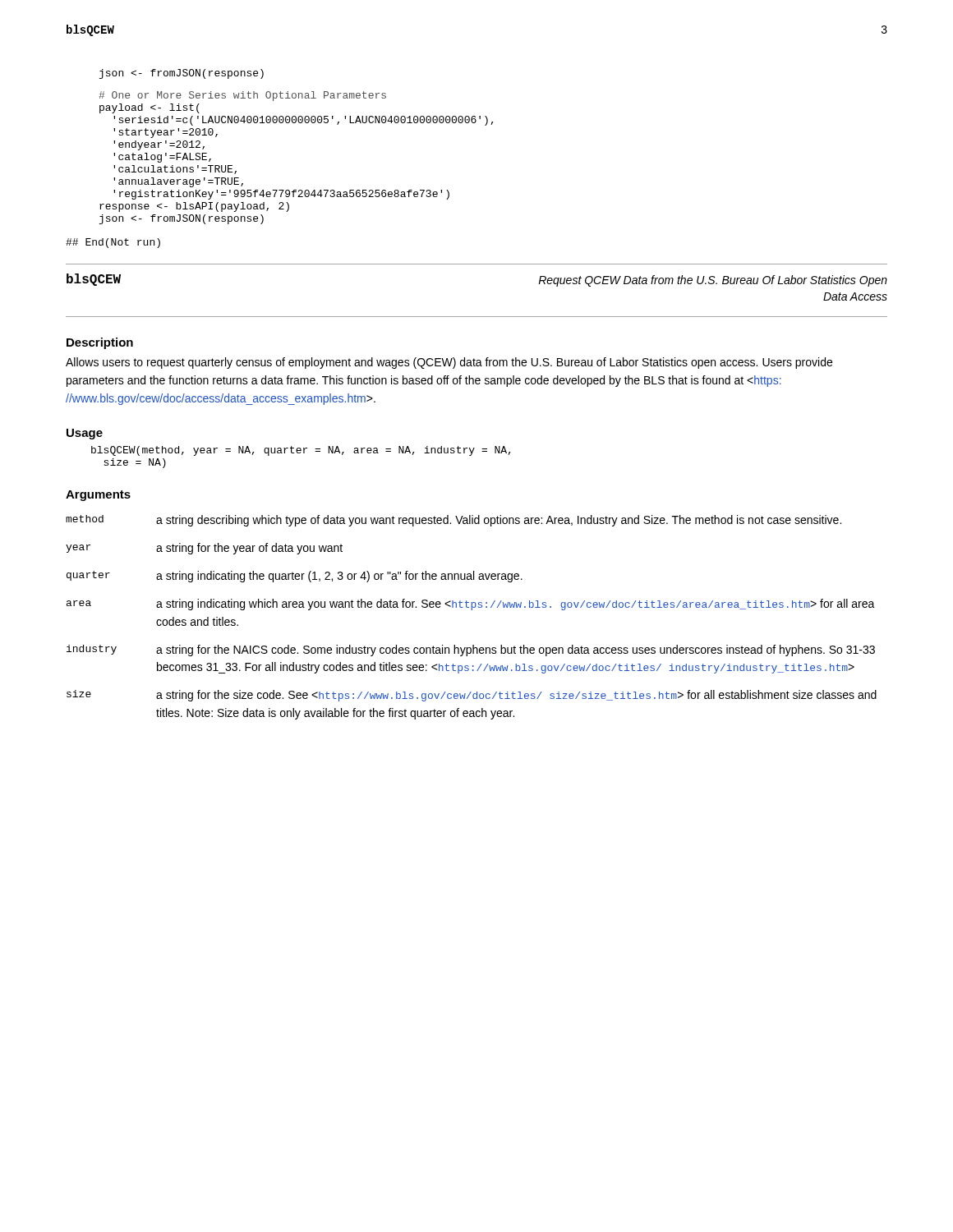Viewport: 953px width, 1232px height.
Task: Find "json <- fromJSON(response)" on this page
Action: (182, 74)
